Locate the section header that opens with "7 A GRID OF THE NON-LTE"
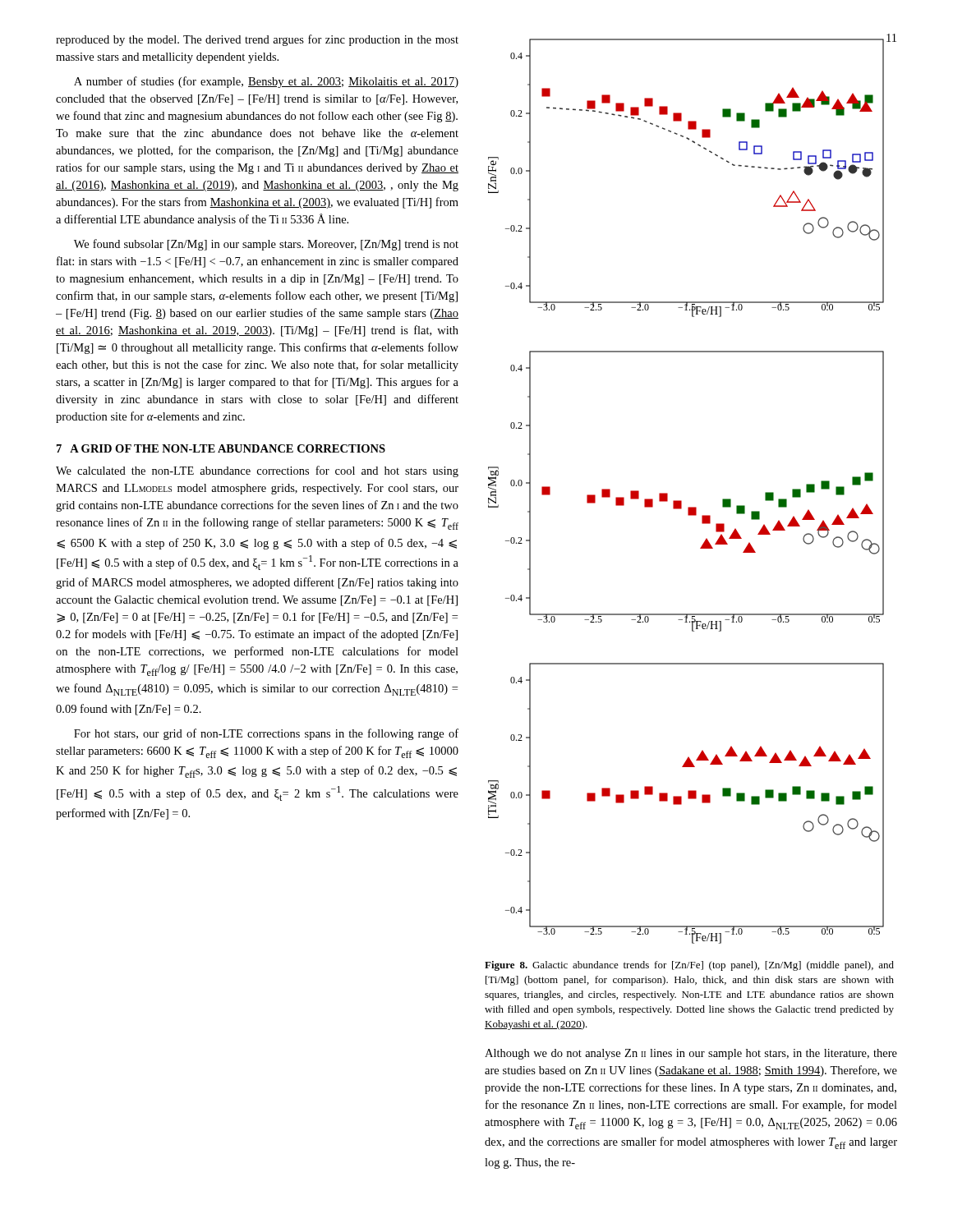Image resolution: width=953 pixels, height=1232 pixels. (221, 449)
